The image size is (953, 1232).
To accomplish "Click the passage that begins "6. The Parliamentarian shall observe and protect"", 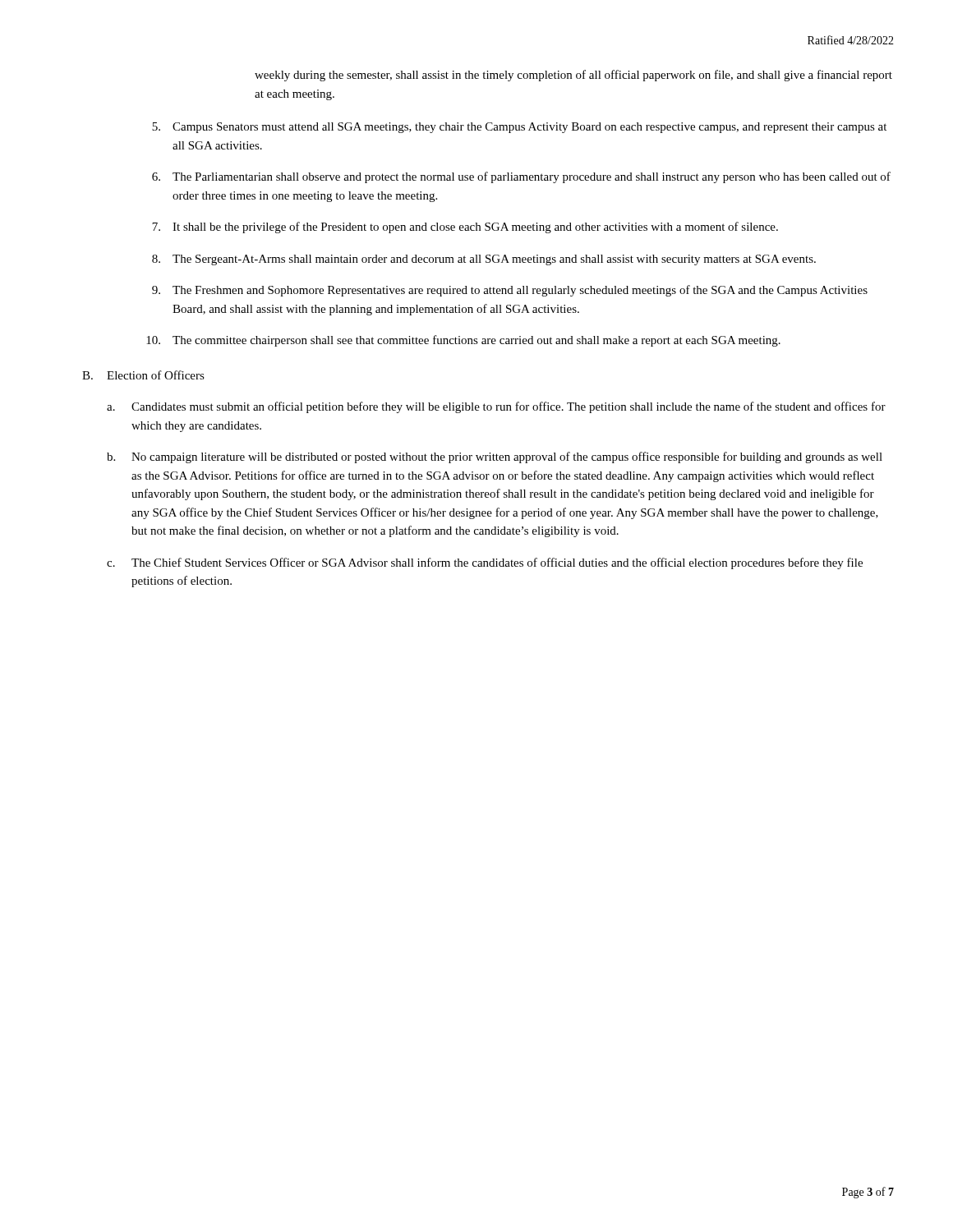I will click(x=488, y=186).
